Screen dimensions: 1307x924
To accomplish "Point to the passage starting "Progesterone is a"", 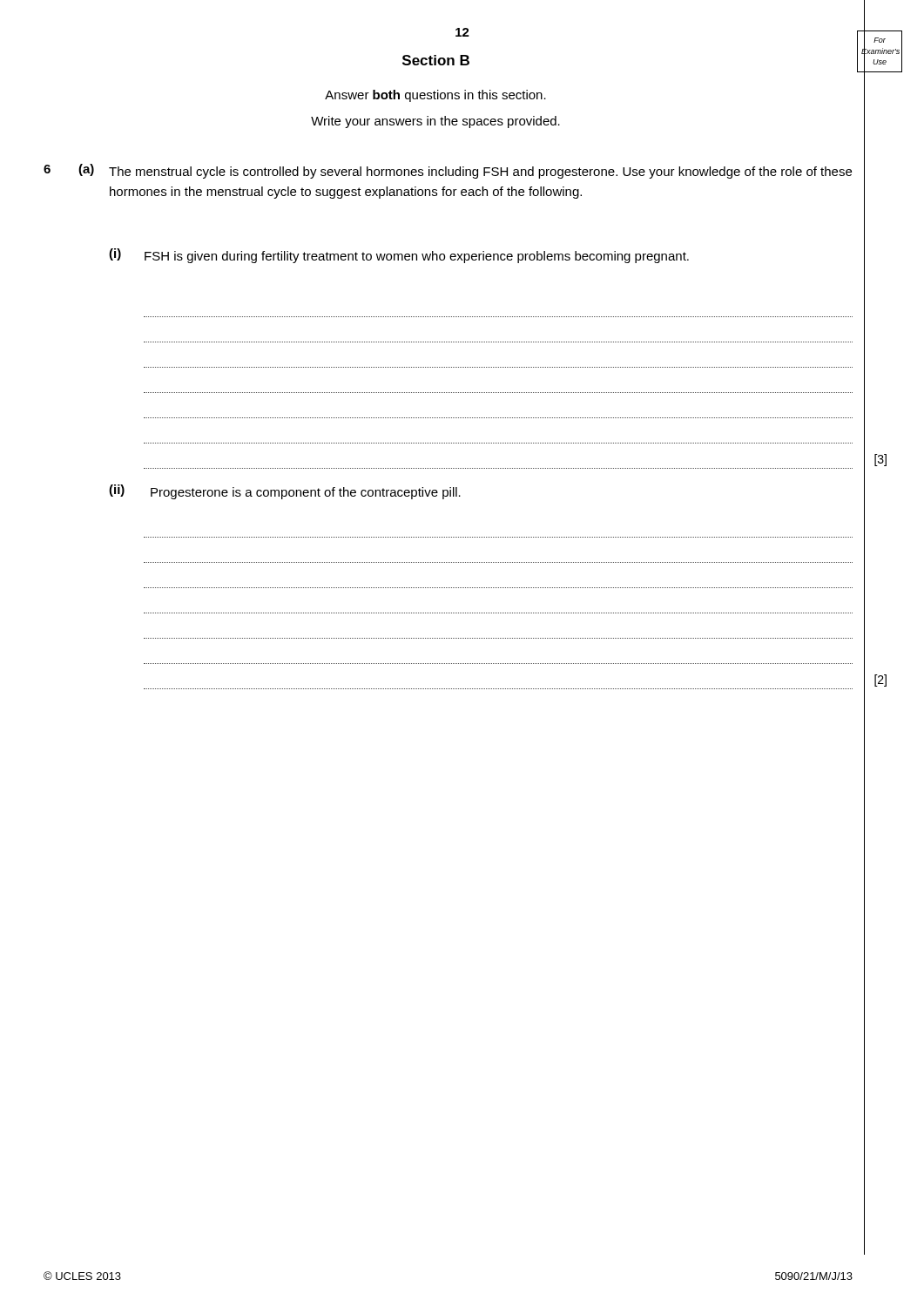I will pos(306,492).
